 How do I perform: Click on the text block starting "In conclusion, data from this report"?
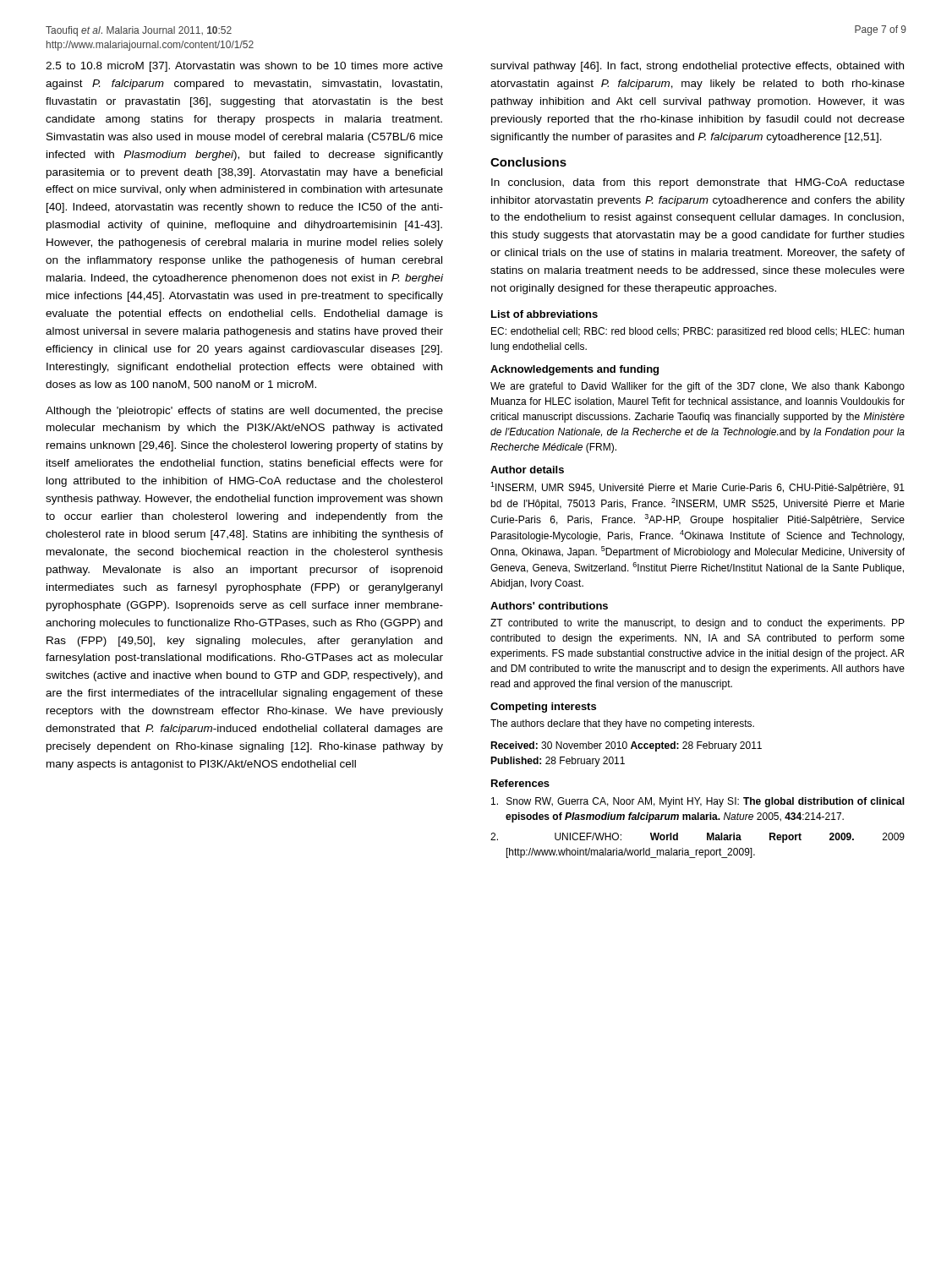tap(698, 236)
